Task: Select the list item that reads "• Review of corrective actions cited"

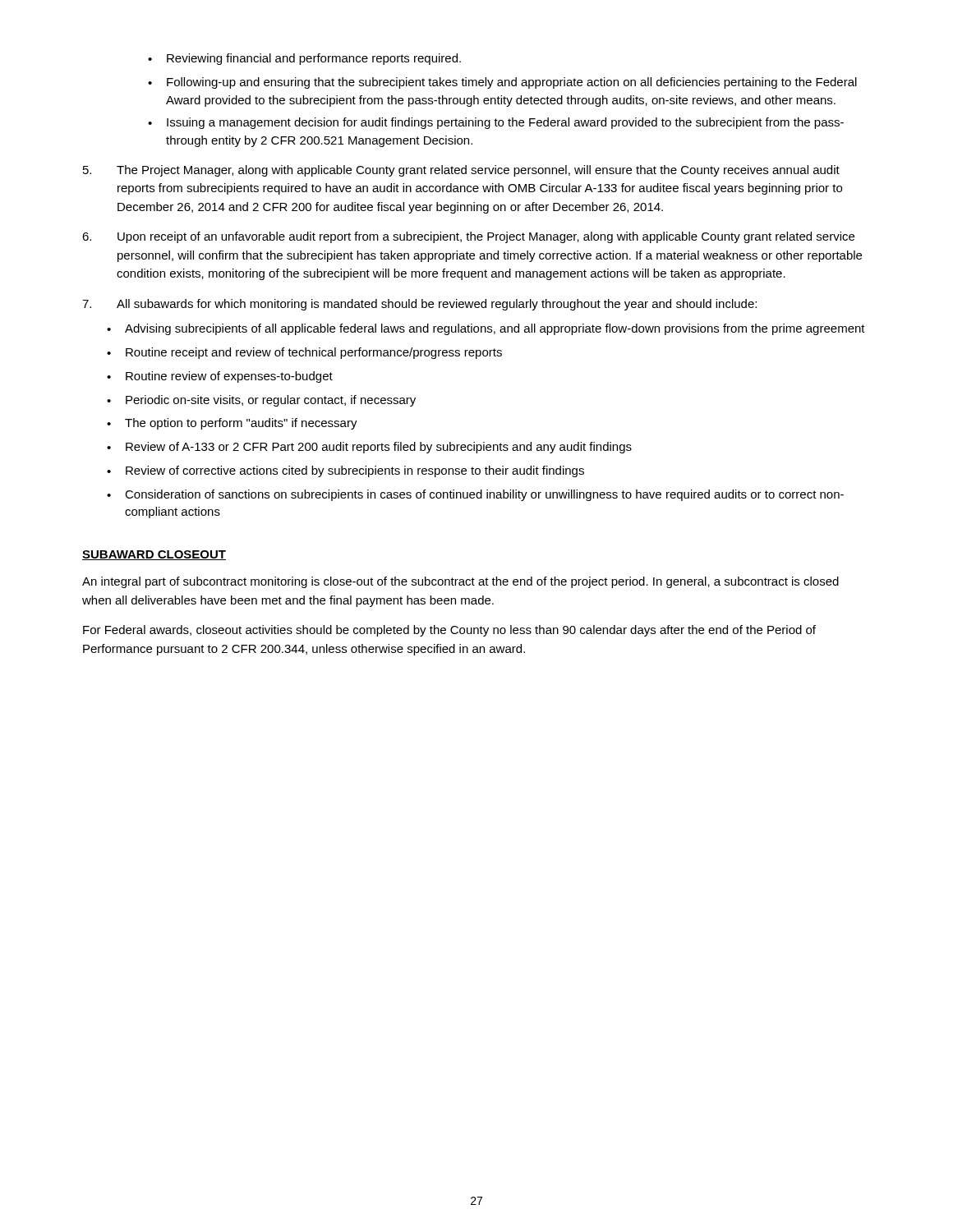Action: click(489, 471)
